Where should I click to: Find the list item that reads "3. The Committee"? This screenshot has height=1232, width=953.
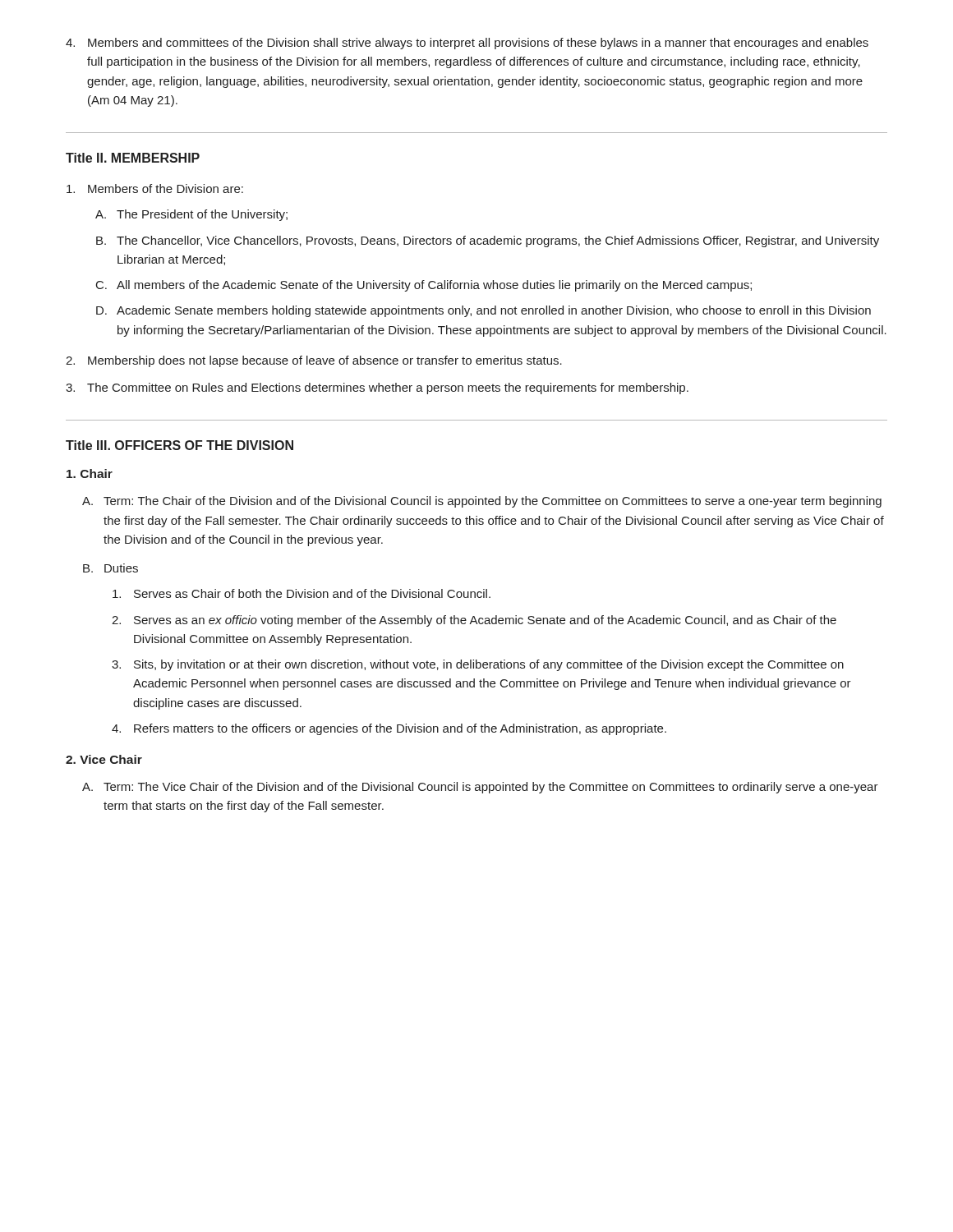[377, 387]
